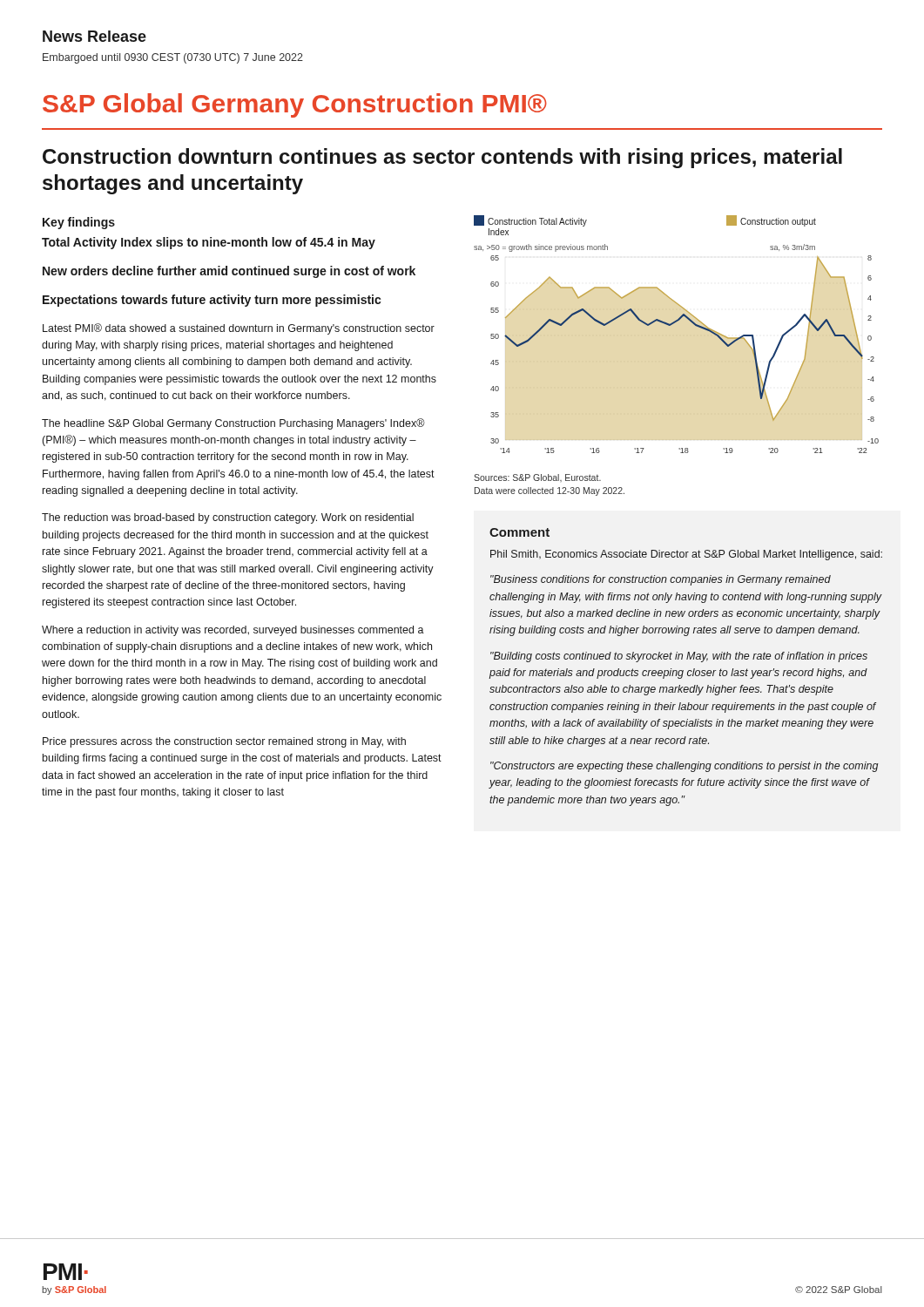The height and width of the screenshot is (1307, 924).
Task: Select the text block with the text ""Constructors are expecting these"
Action: point(684,783)
